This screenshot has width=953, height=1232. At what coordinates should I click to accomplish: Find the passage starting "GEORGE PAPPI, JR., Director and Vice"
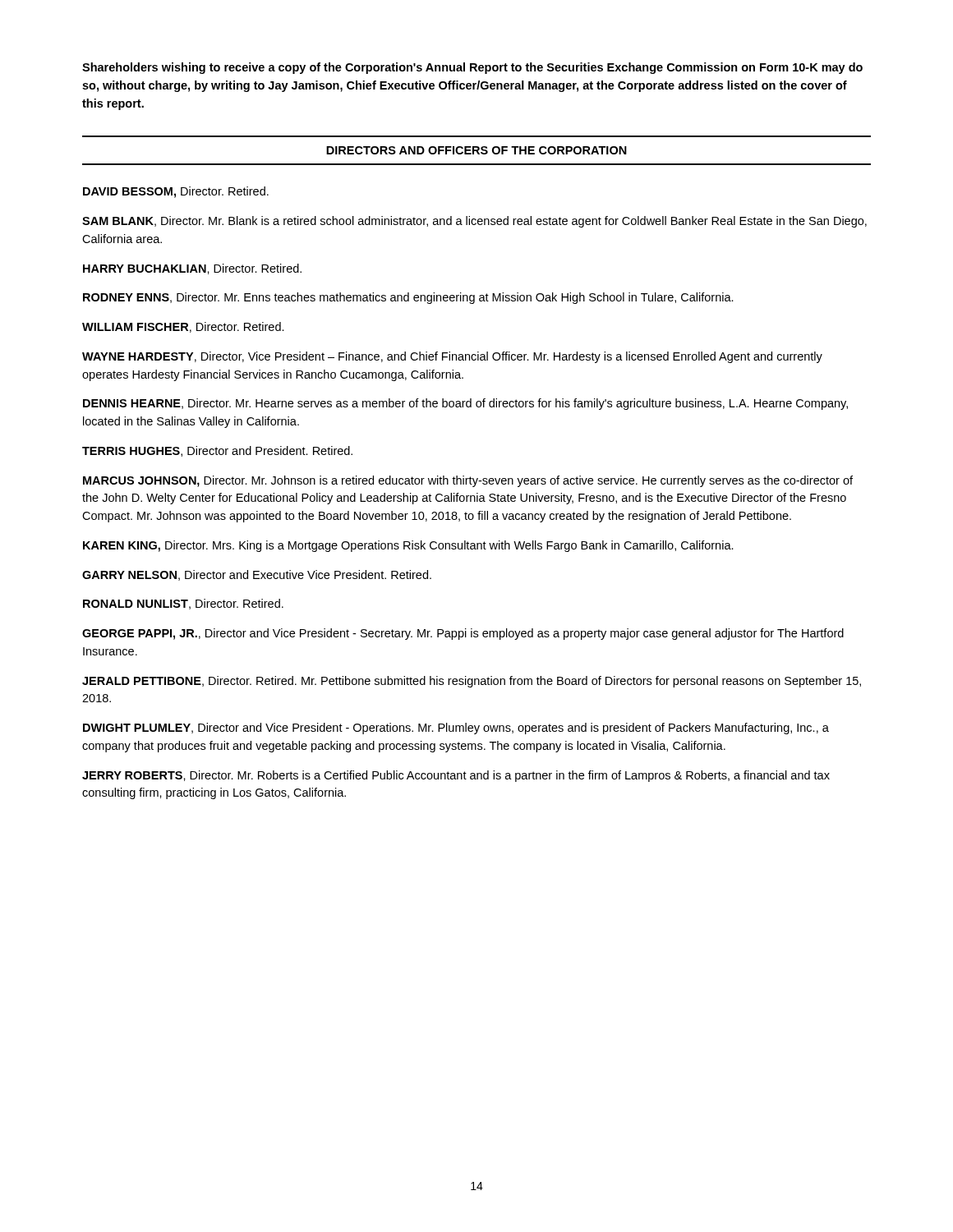(x=463, y=642)
